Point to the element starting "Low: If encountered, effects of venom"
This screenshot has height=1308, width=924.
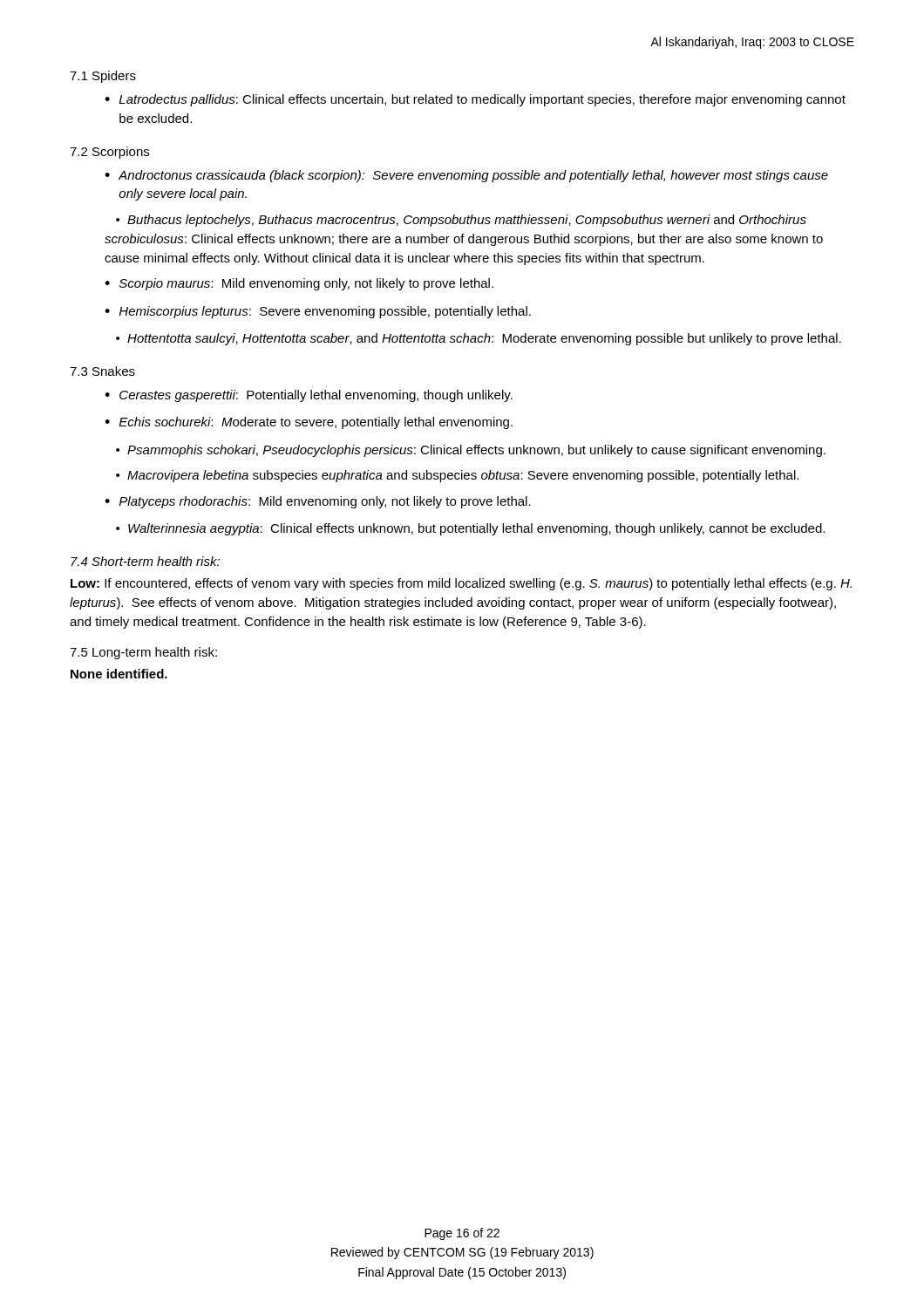point(462,602)
